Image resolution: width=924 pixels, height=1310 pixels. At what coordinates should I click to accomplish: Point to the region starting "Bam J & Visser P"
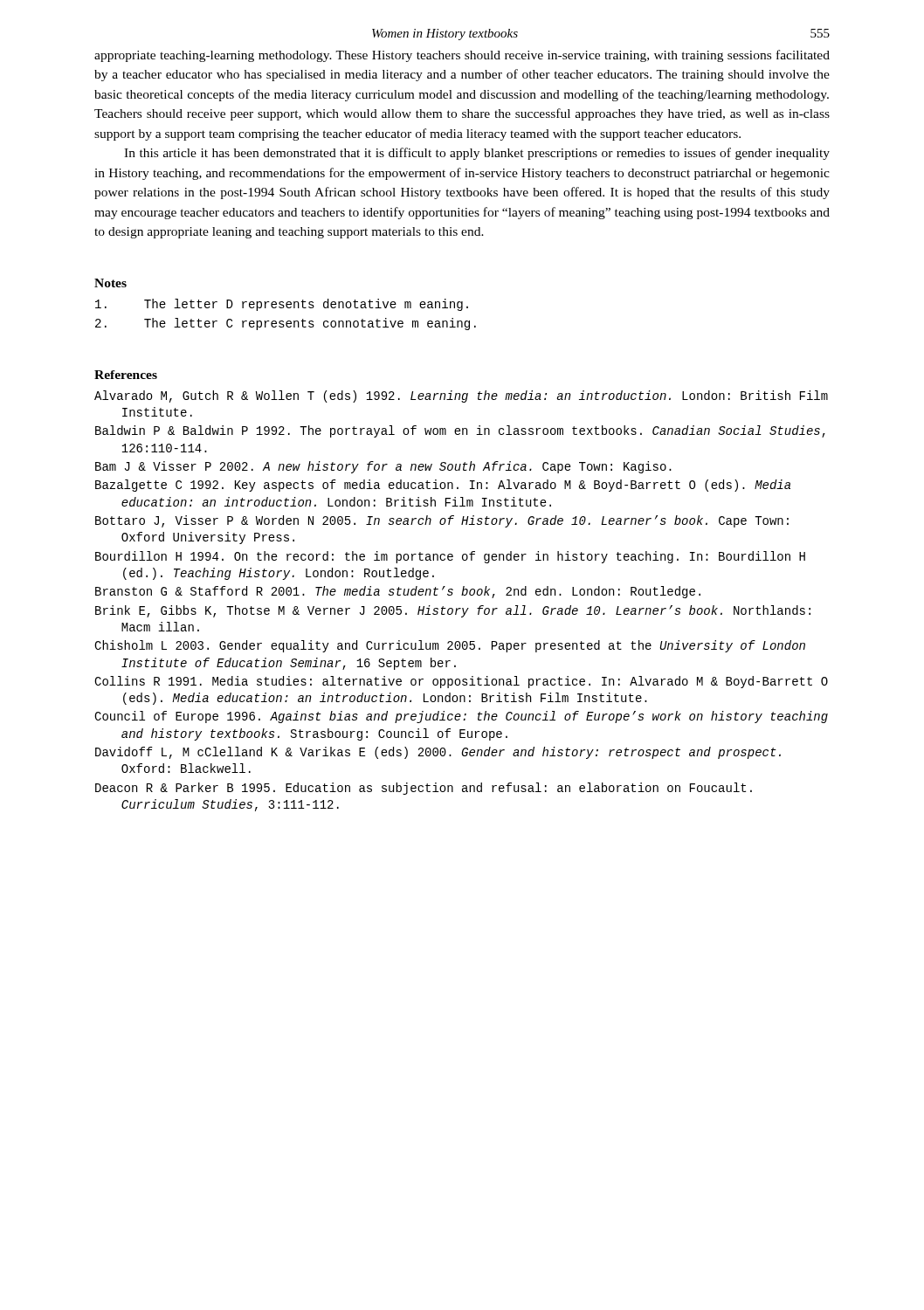pyautogui.click(x=384, y=467)
